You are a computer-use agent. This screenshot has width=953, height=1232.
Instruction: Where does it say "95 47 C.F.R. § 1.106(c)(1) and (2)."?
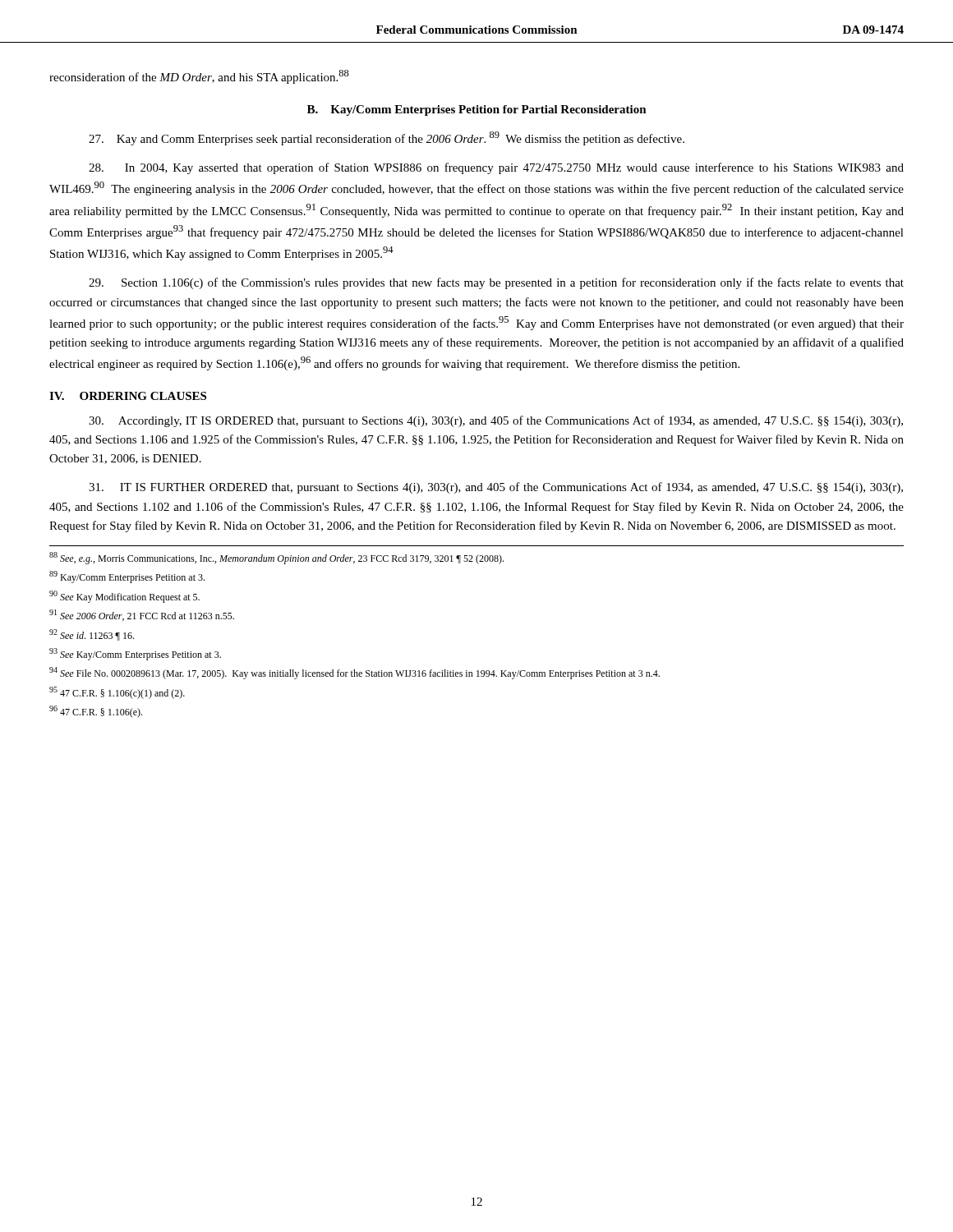coord(117,692)
